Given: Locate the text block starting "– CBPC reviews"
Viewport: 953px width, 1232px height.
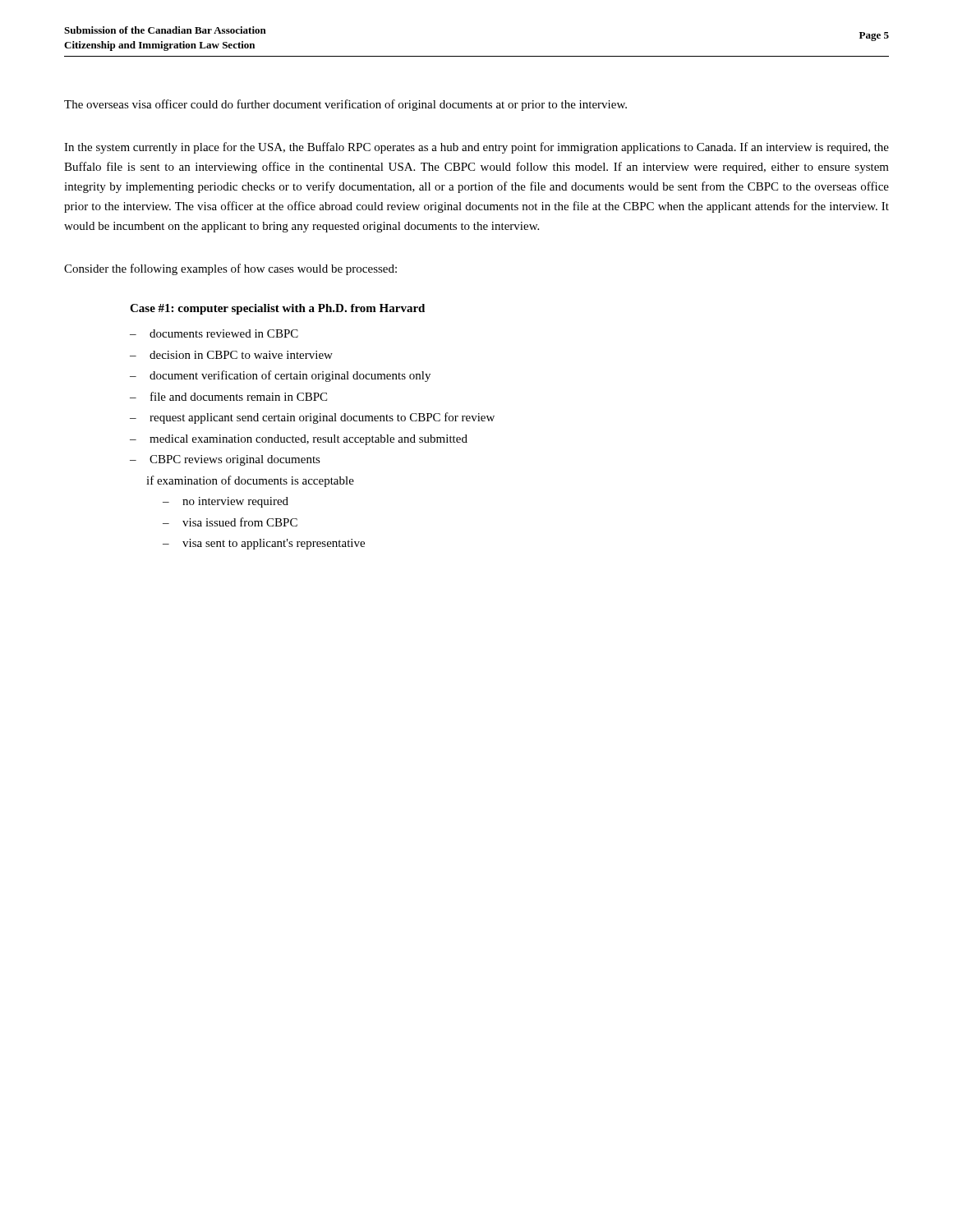Looking at the screenshot, I should pos(225,460).
